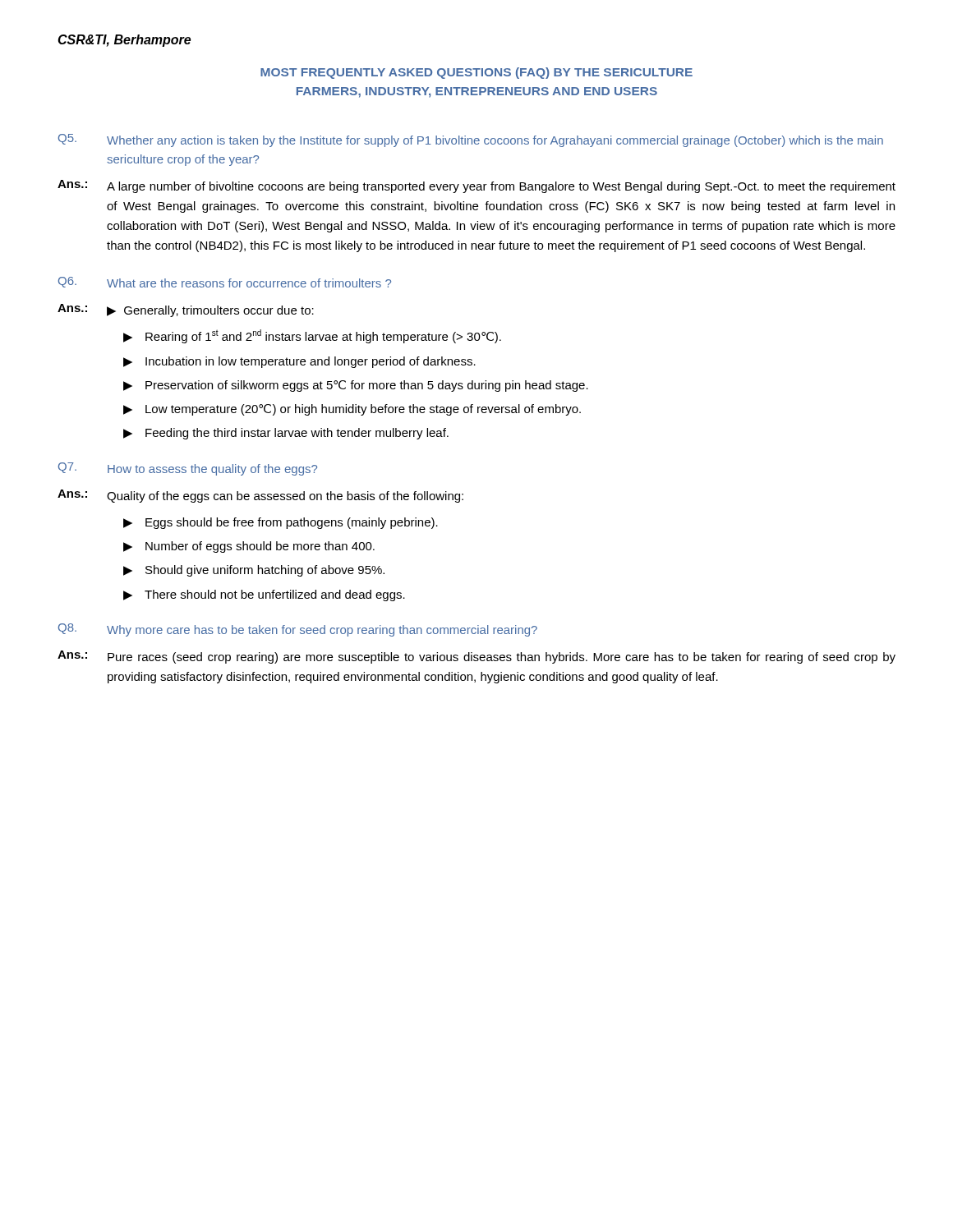Screen dimensions: 1232x953
Task: Locate the passage starting "▶ Should give uniform hatching of above 95%."
Action: point(254,571)
